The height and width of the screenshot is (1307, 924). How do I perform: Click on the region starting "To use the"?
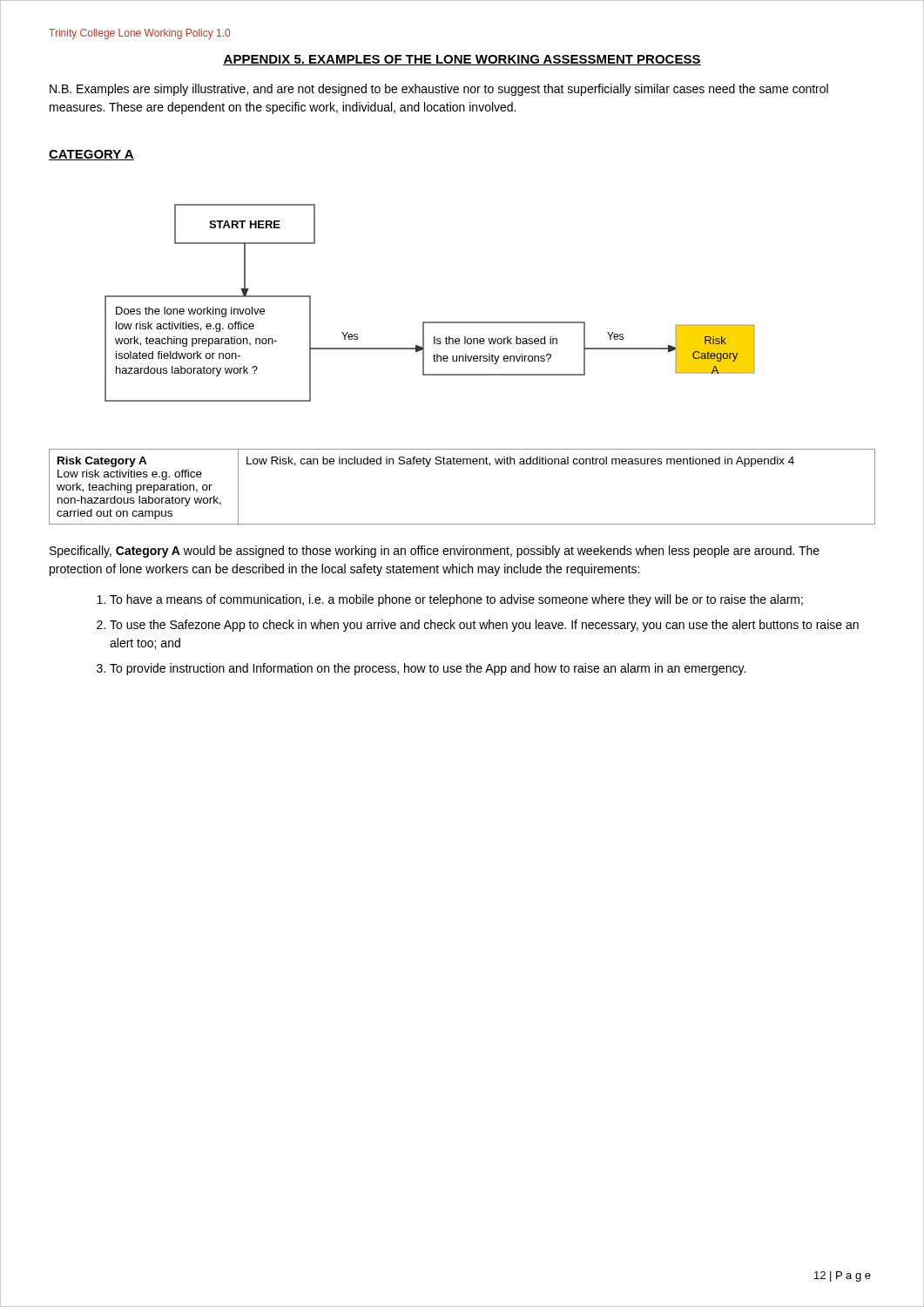492,634
